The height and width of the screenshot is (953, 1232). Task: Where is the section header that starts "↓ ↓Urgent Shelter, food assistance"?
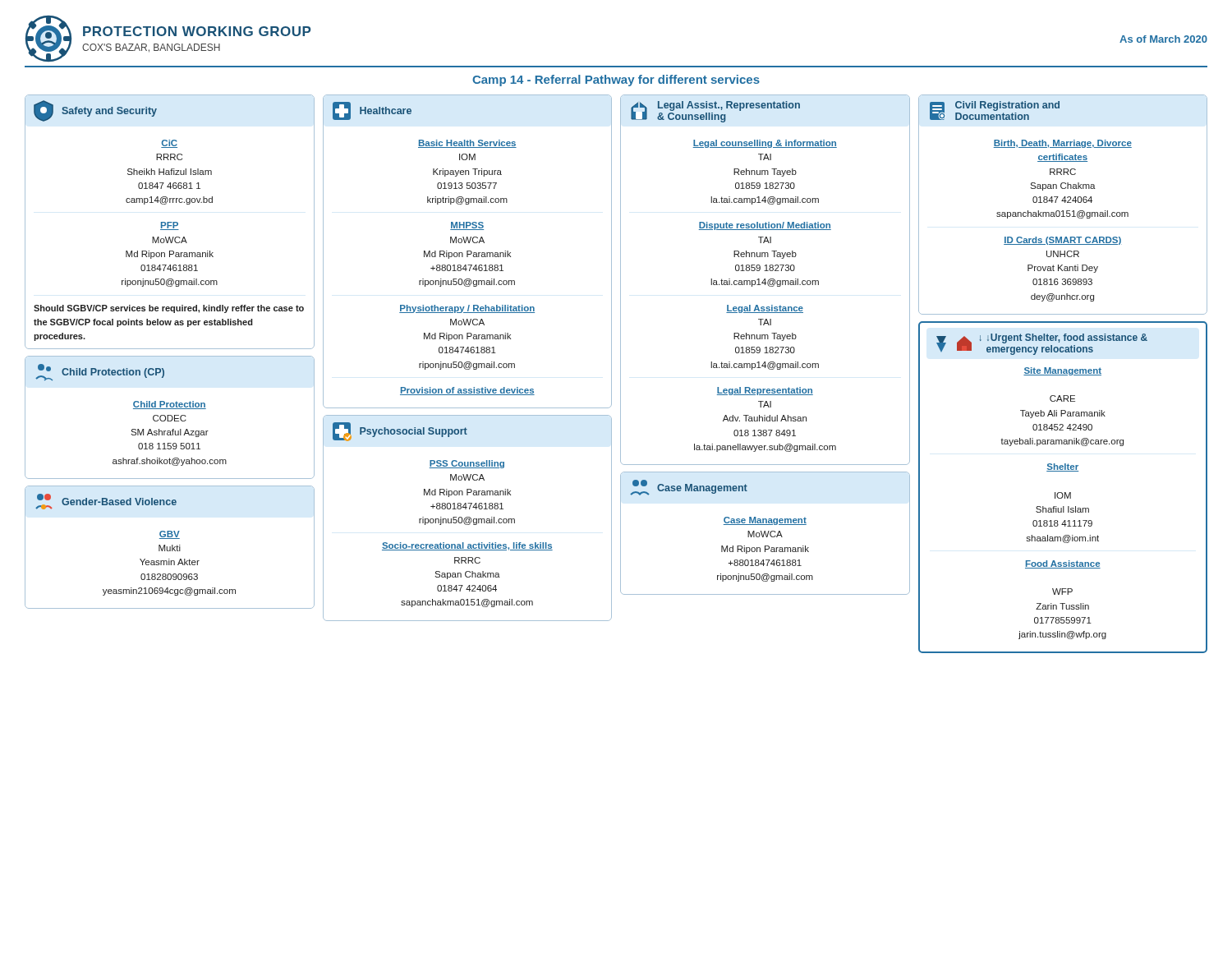click(x=1063, y=487)
